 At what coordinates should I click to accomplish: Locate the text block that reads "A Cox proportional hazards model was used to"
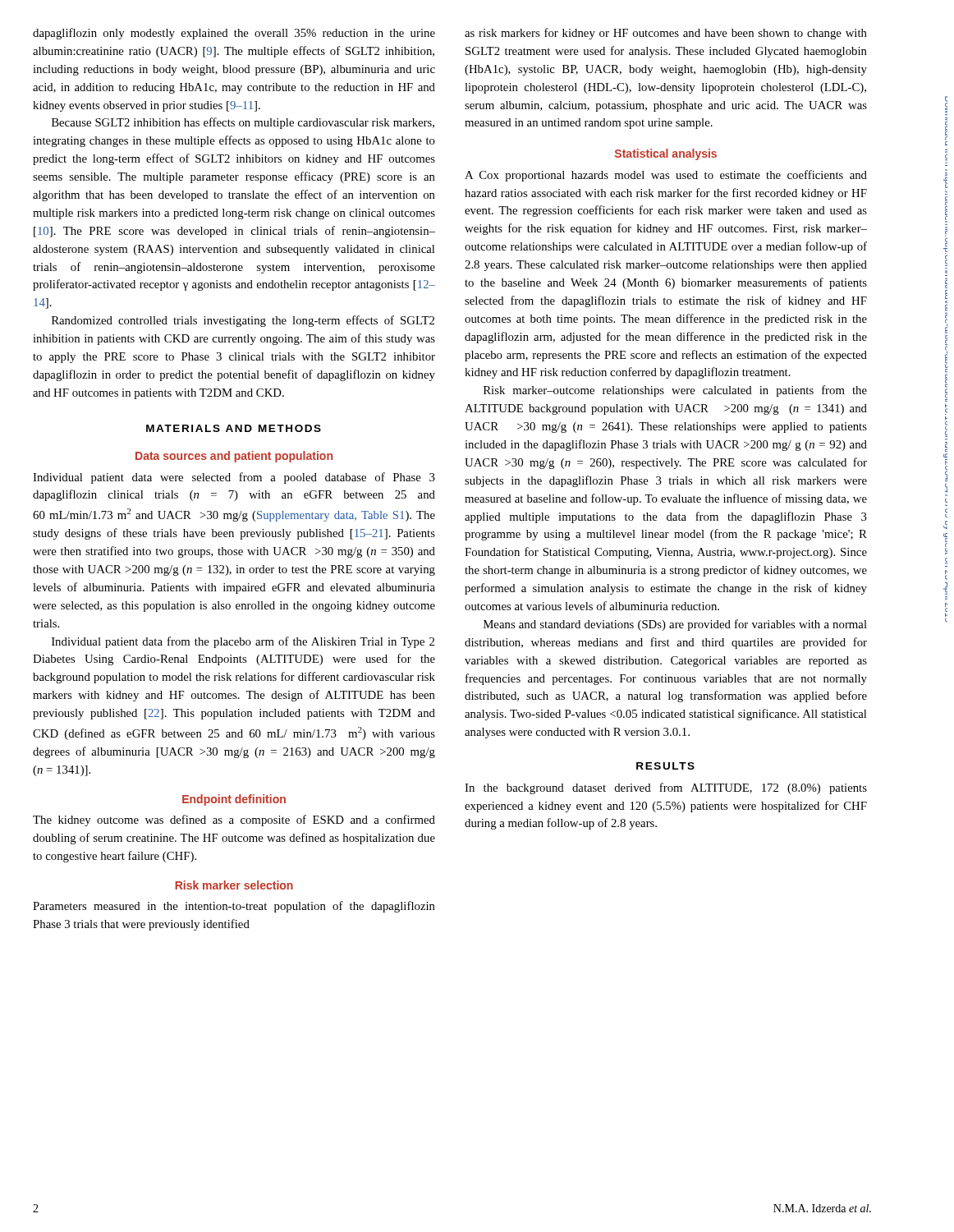[666, 454]
